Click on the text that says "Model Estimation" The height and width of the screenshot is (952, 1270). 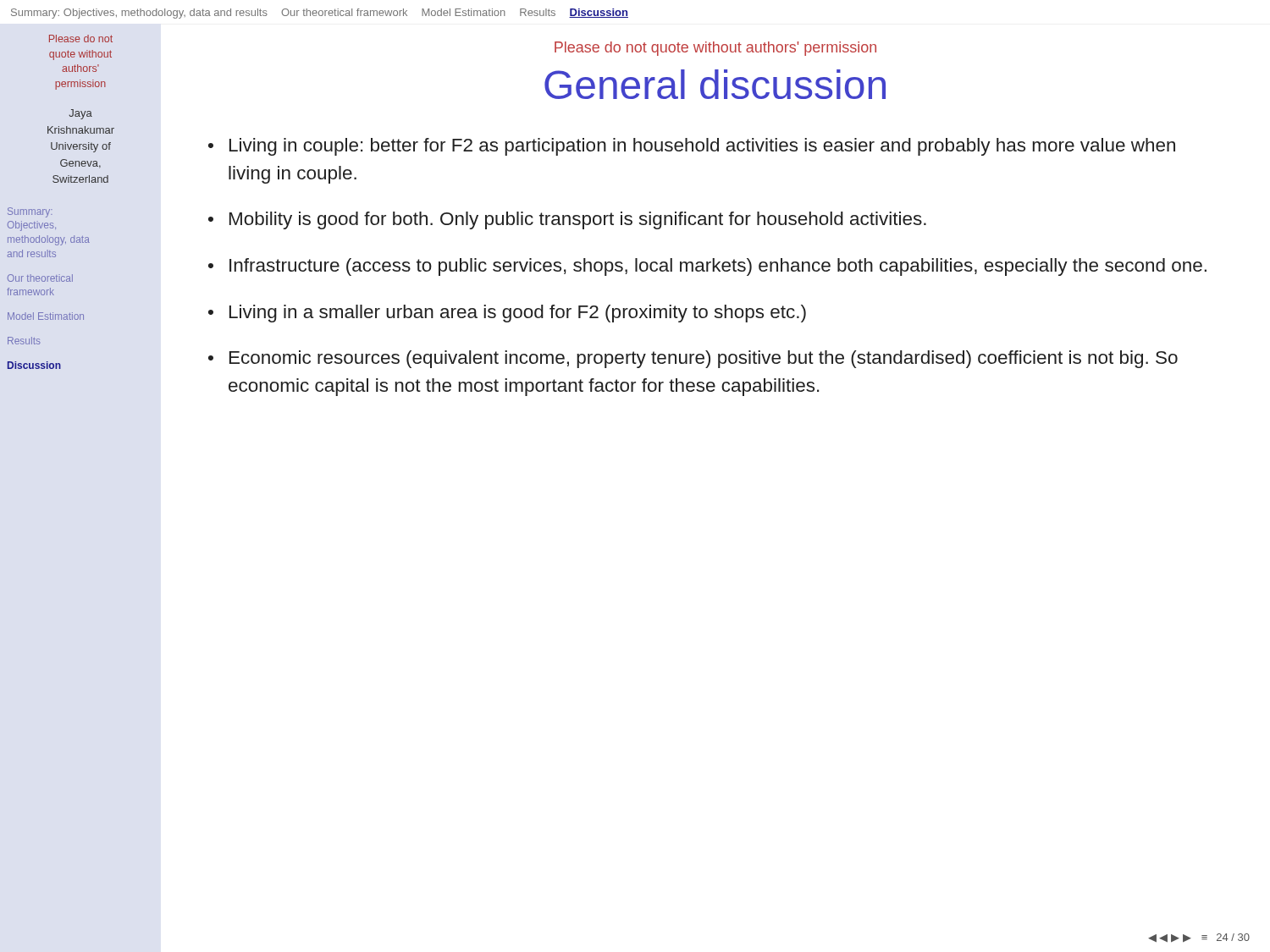(x=46, y=317)
